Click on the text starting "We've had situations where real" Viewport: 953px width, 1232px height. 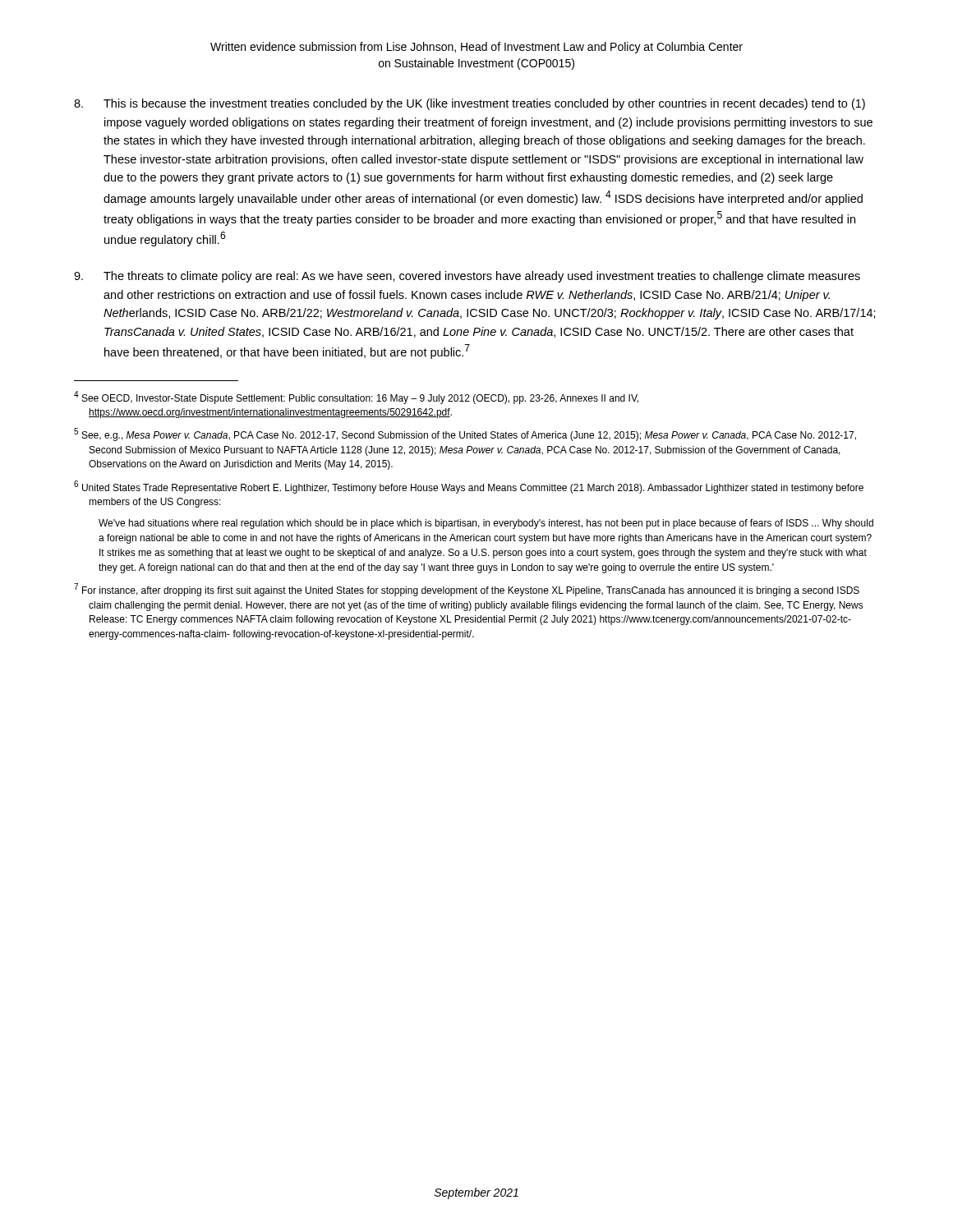pos(486,546)
